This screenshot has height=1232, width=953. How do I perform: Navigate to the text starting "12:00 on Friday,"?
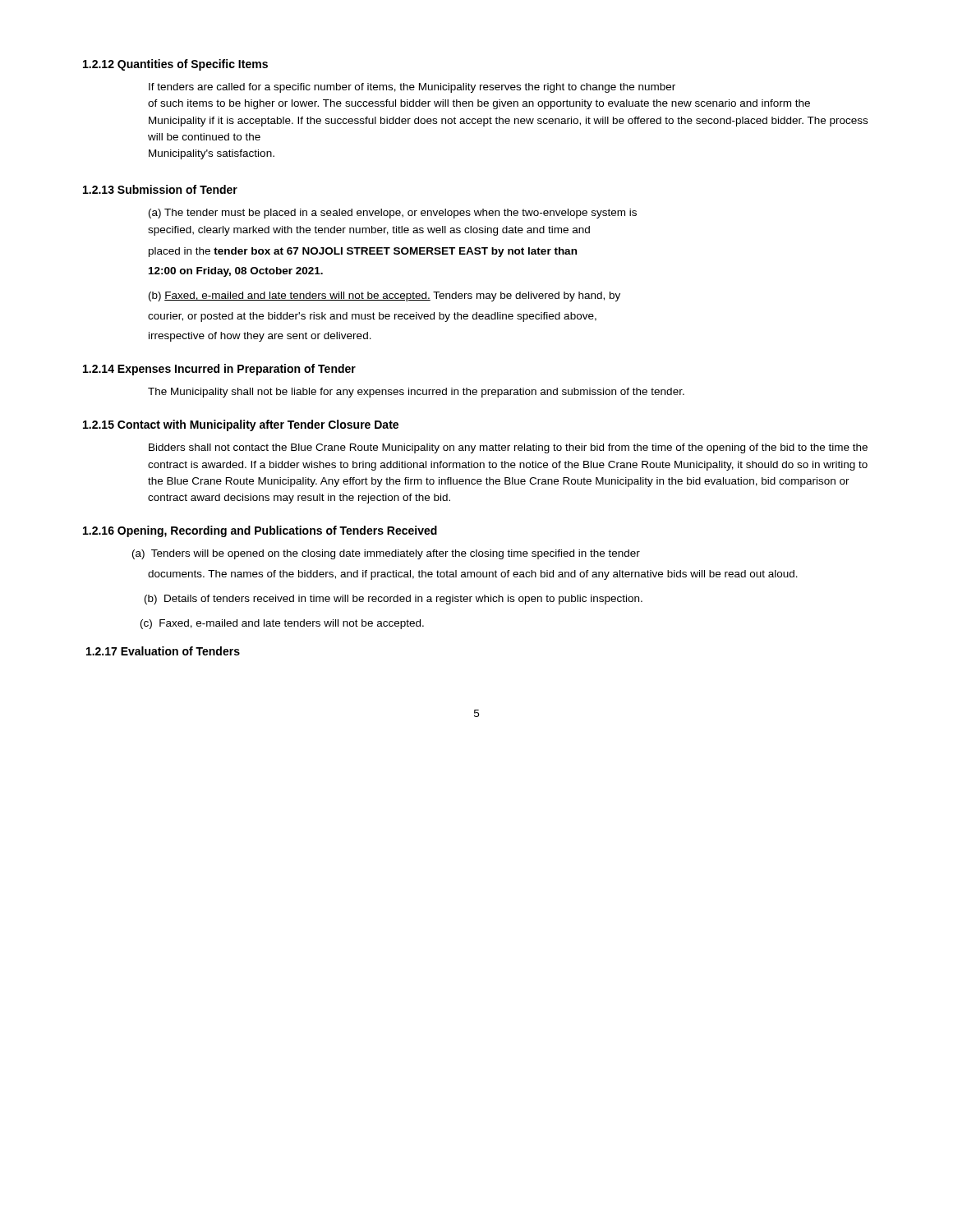(x=236, y=271)
